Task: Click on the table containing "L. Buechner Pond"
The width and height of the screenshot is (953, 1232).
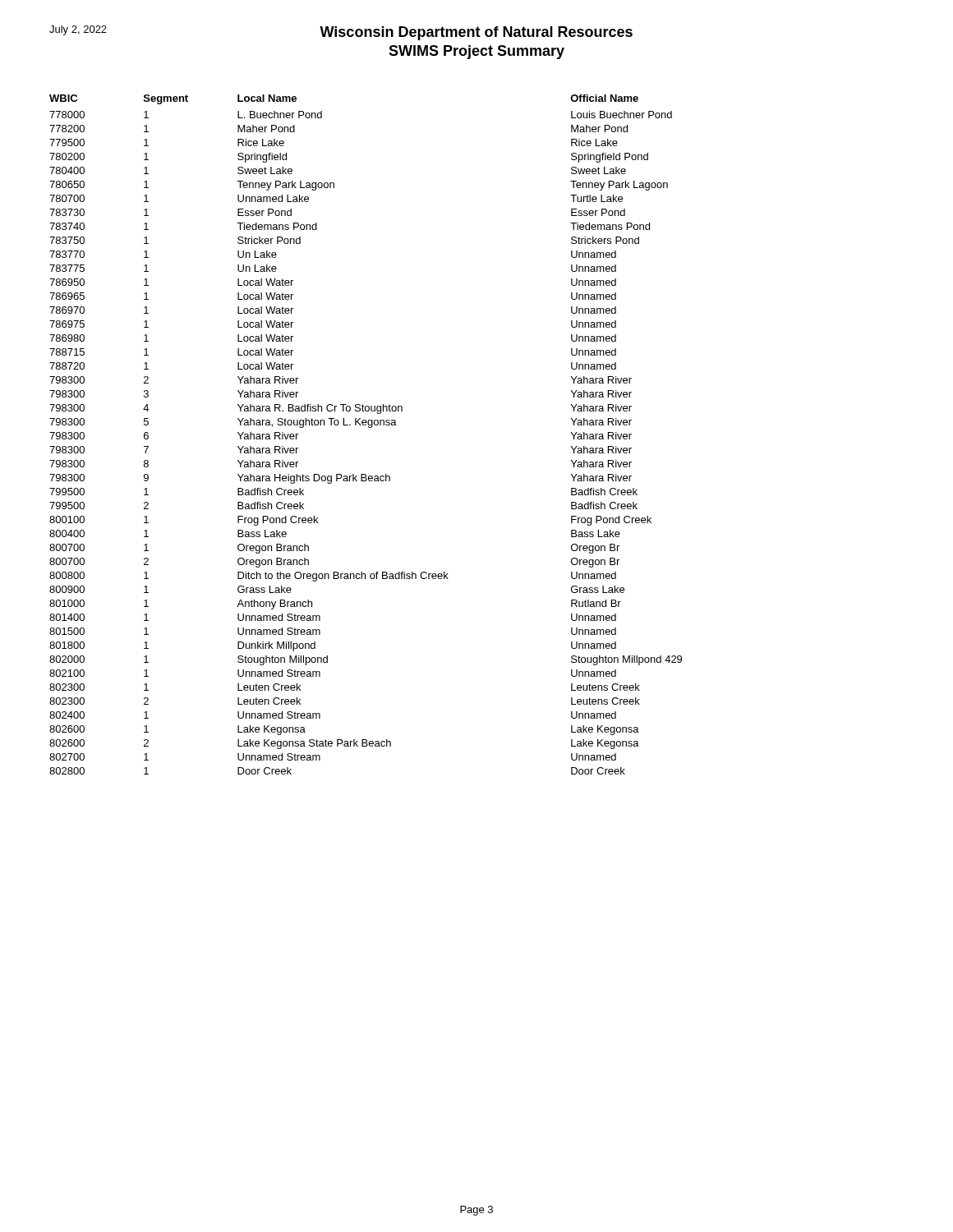Action: coord(476,434)
